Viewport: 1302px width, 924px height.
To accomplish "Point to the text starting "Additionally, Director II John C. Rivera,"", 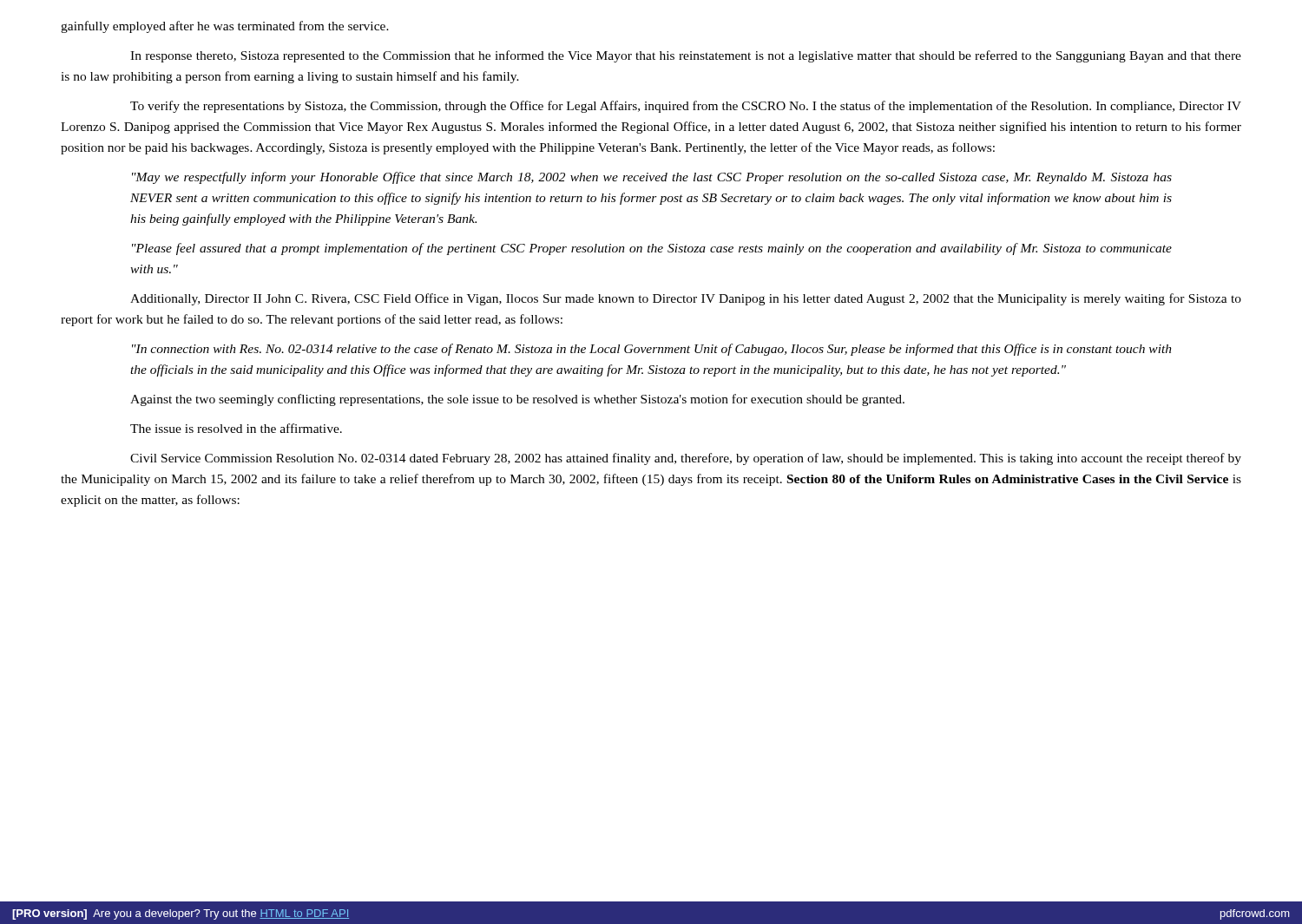I will [x=651, y=309].
